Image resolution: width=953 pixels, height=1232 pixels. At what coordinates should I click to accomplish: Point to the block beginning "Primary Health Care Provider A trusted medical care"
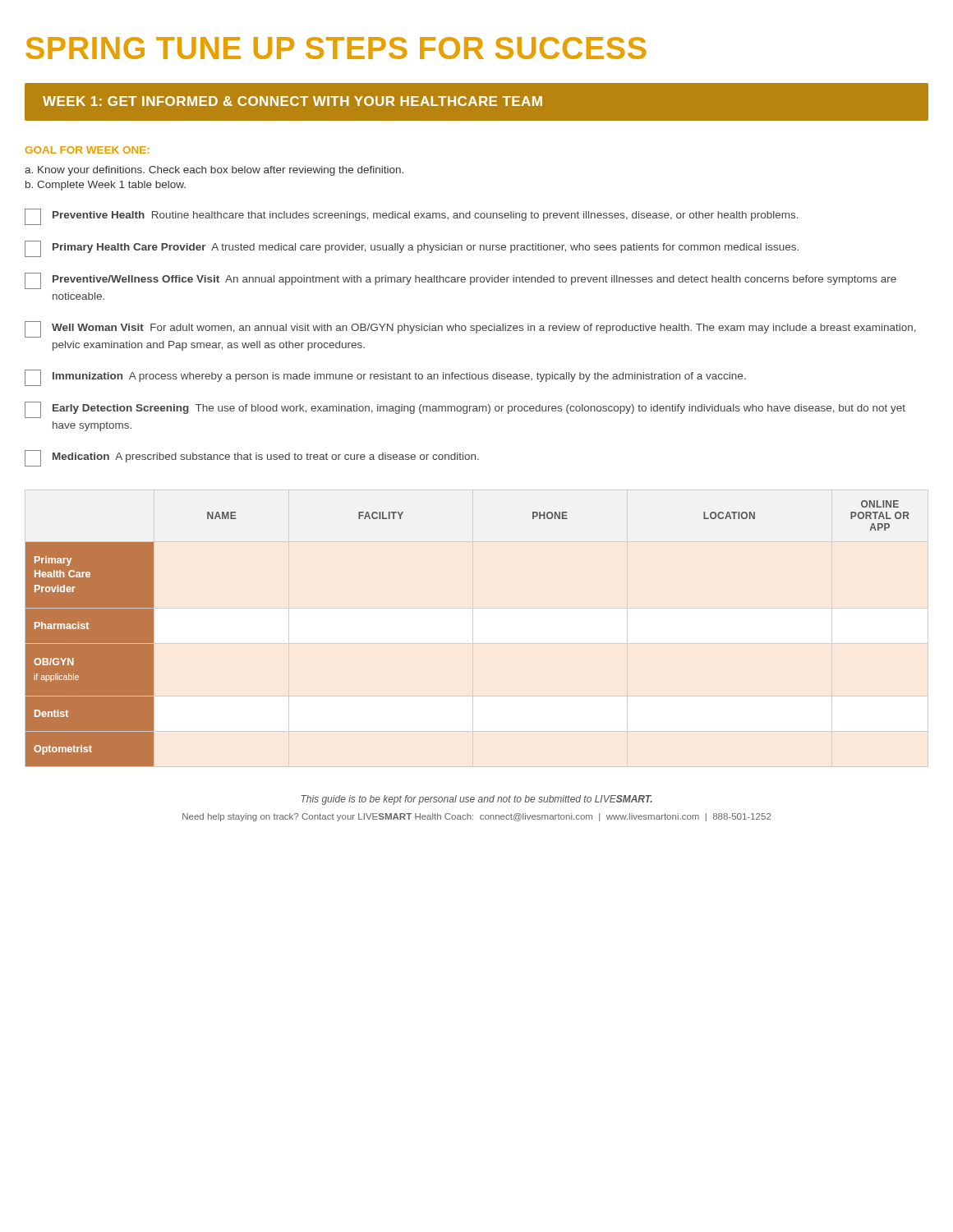(412, 248)
